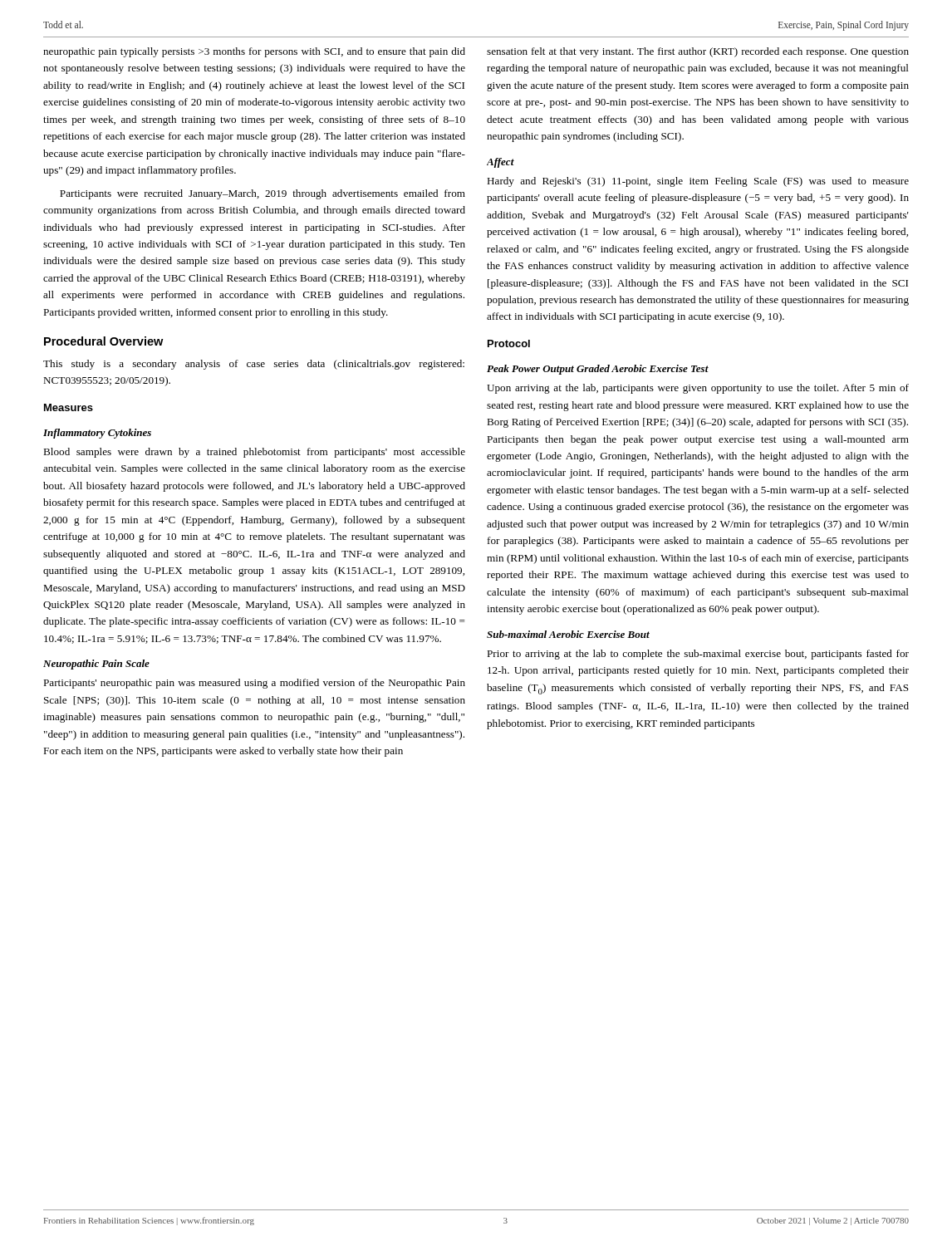
Task: Locate the text starting "Inflammatory Cytokines Blood samples"
Action: (x=254, y=536)
